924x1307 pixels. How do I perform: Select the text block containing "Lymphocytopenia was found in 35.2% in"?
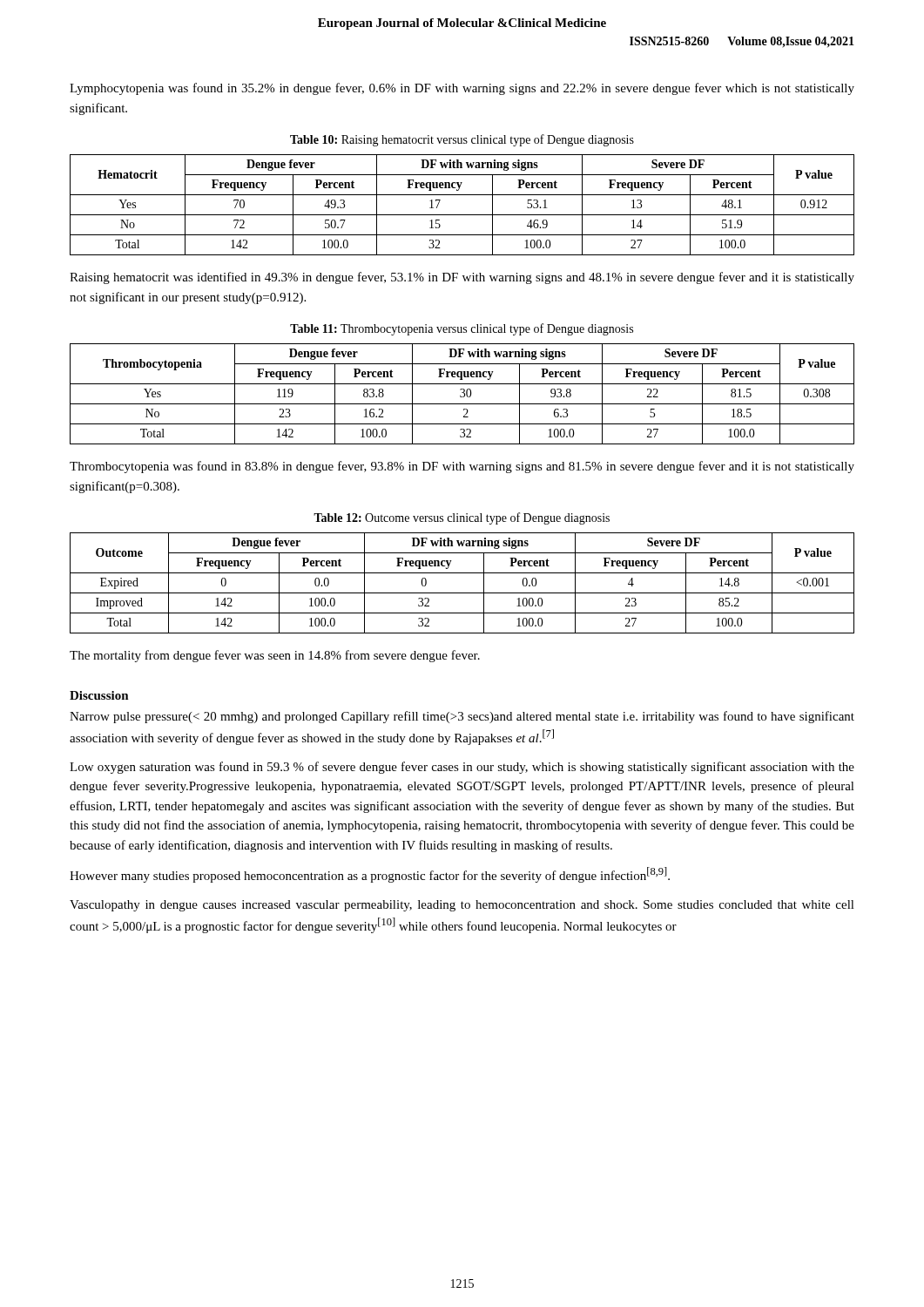pyautogui.click(x=462, y=98)
